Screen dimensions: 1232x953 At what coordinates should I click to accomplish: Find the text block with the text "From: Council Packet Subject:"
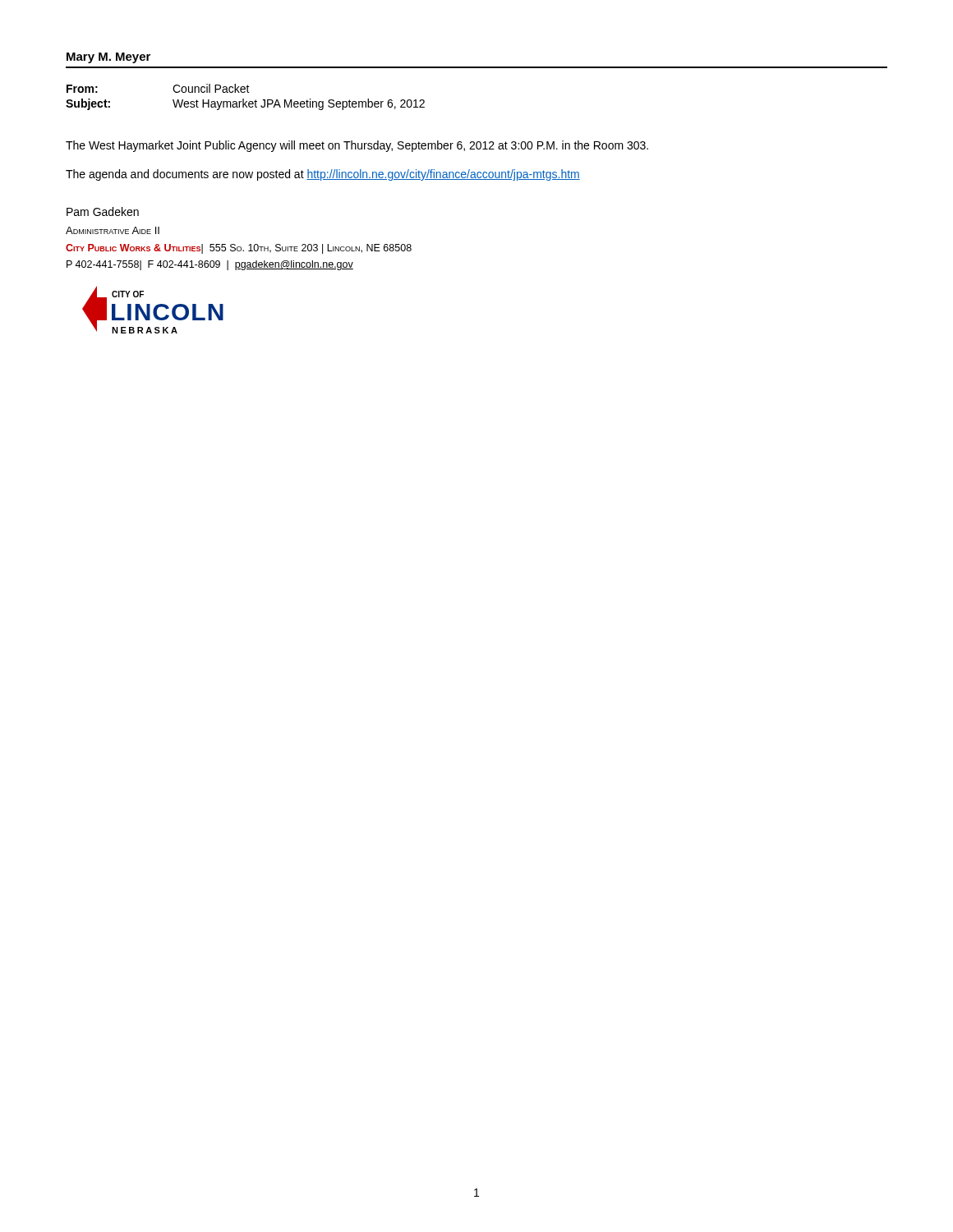pos(245,96)
